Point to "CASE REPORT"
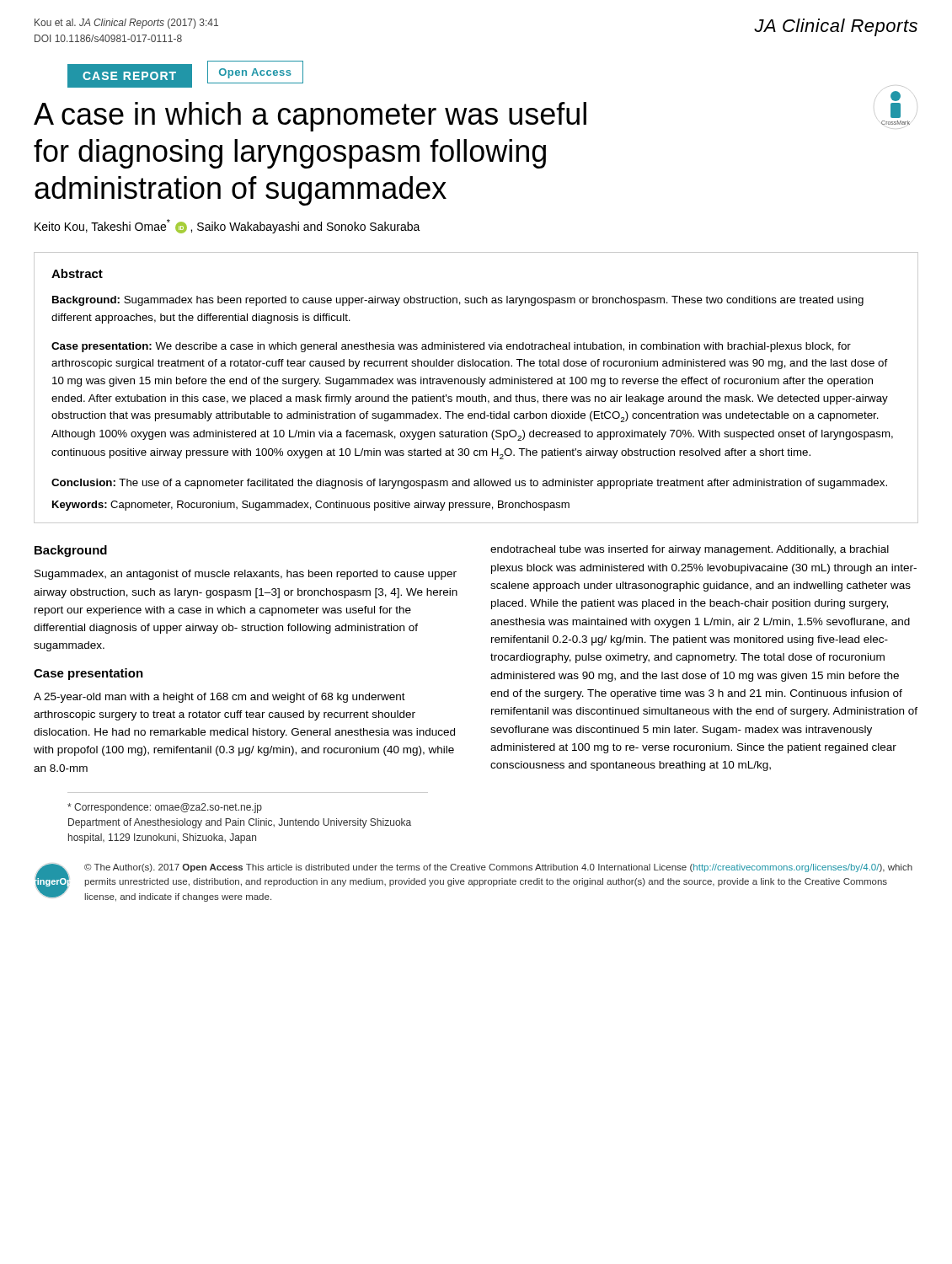The image size is (952, 1264). (x=130, y=76)
